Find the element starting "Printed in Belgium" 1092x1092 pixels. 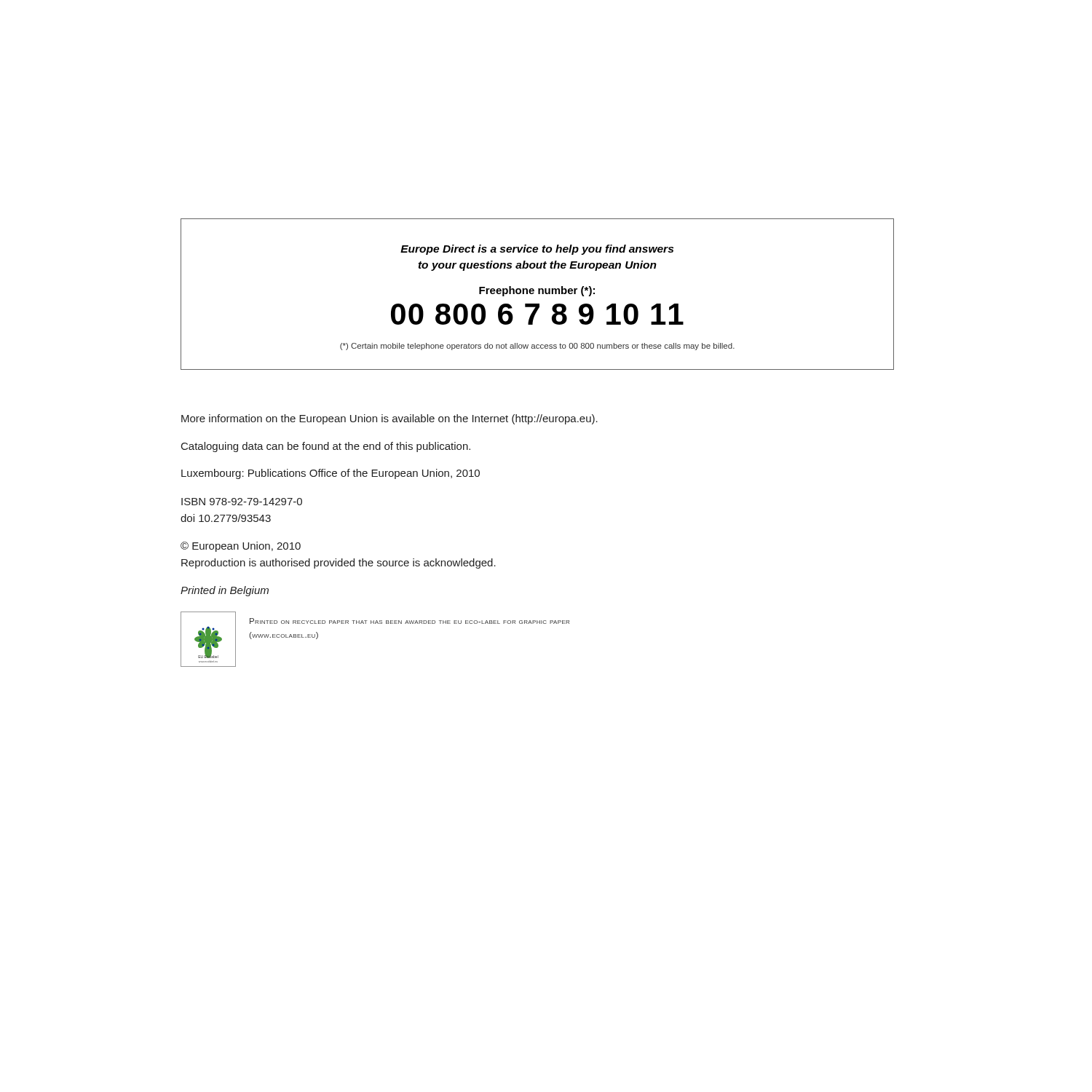tap(225, 590)
